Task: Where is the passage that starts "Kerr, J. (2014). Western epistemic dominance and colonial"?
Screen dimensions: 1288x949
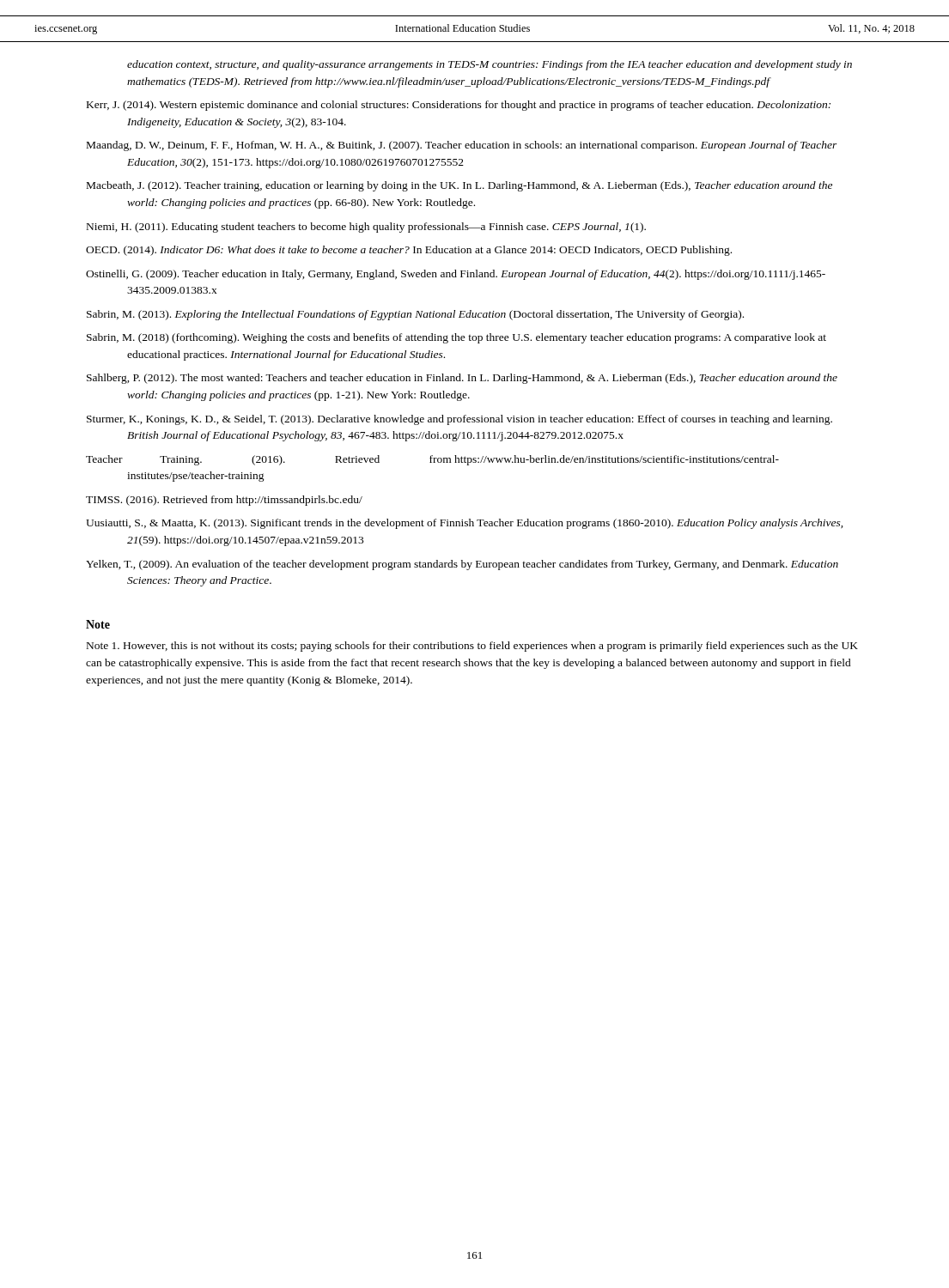Action: [459, 113]
